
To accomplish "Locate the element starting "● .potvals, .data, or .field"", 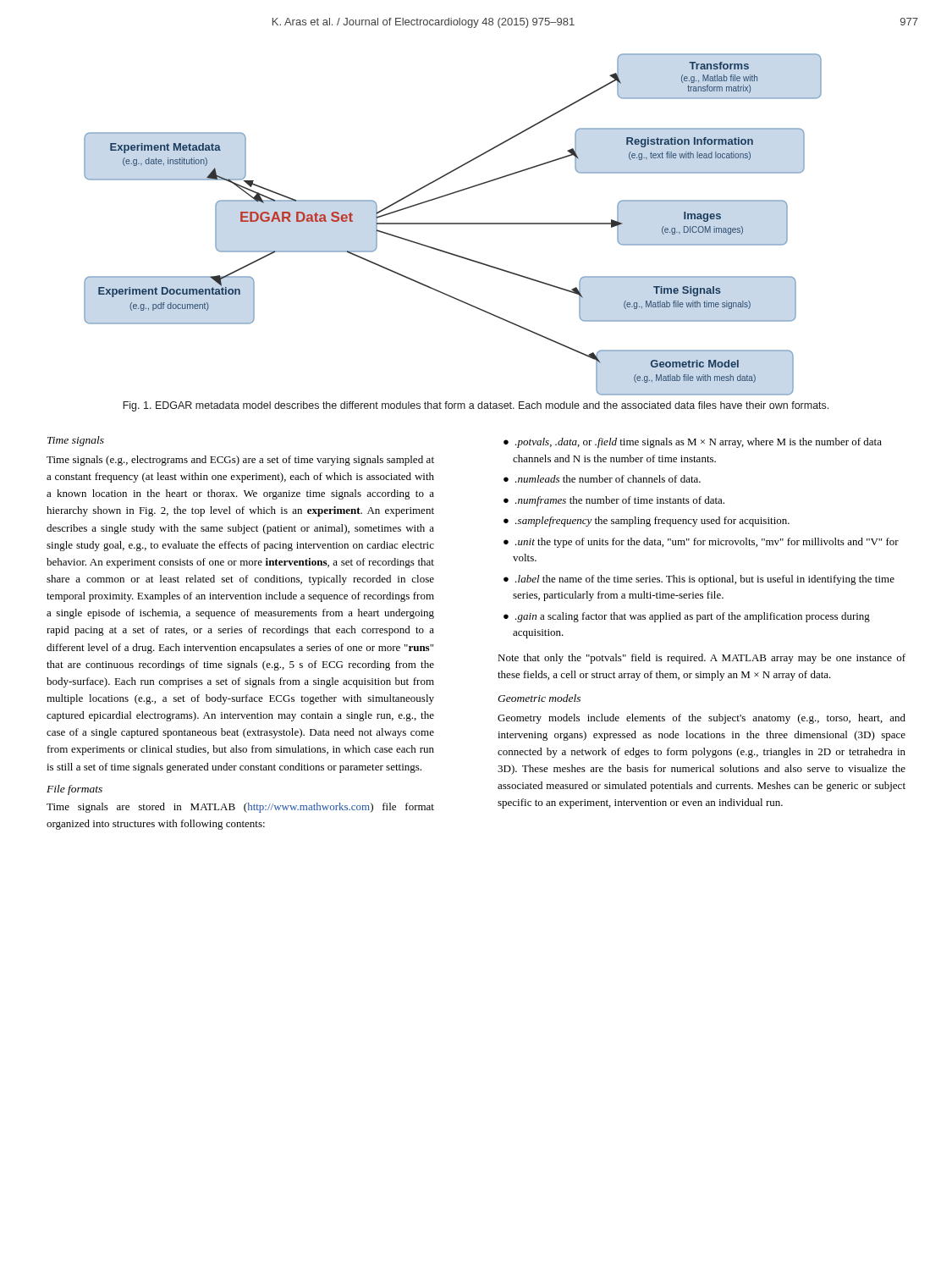I will pyautogui.click(x=692, y=450).
